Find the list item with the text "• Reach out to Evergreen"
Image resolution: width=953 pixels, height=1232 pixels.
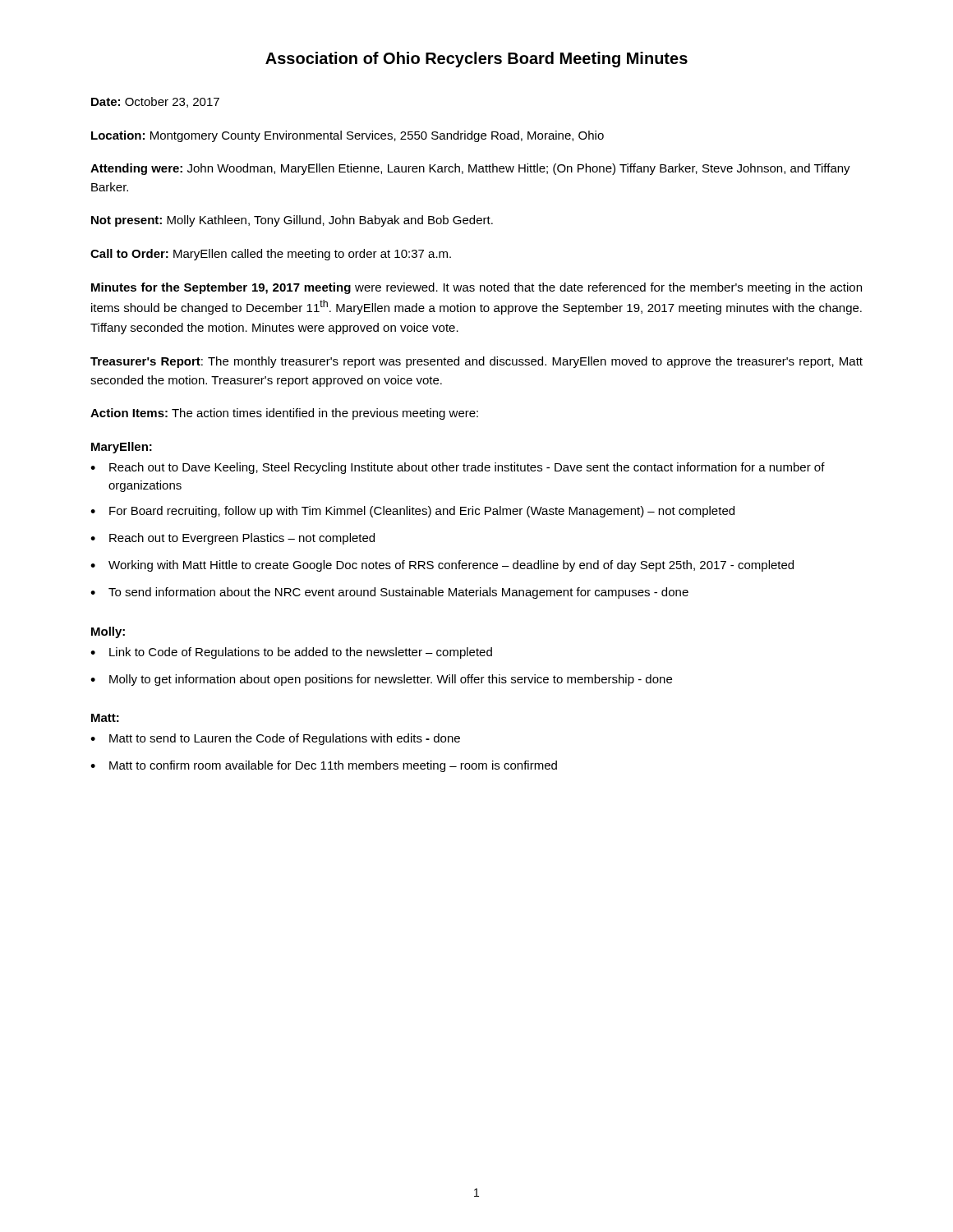click(232, 539)
